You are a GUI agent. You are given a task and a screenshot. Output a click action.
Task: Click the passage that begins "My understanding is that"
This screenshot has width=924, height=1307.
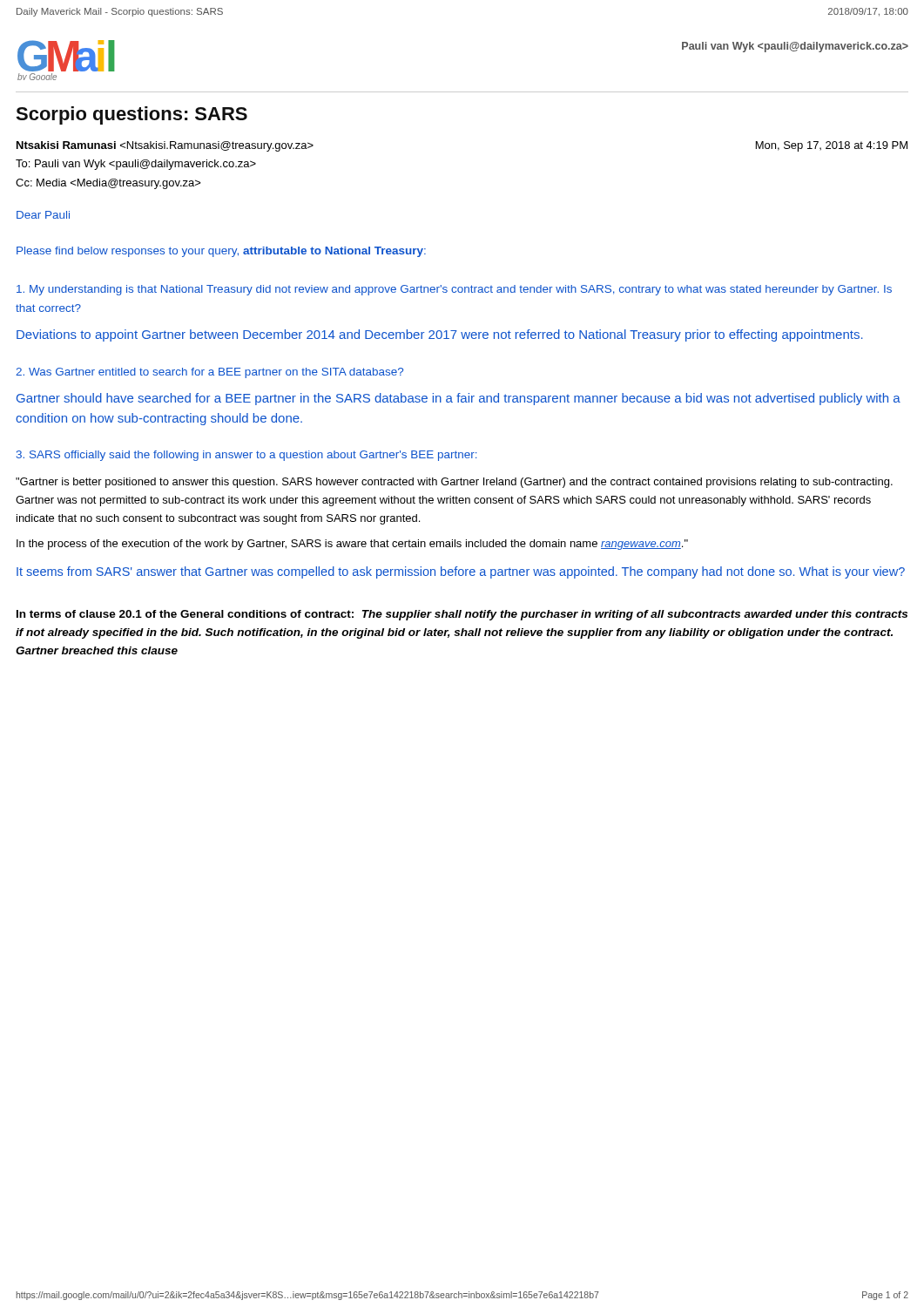point(454,298)
